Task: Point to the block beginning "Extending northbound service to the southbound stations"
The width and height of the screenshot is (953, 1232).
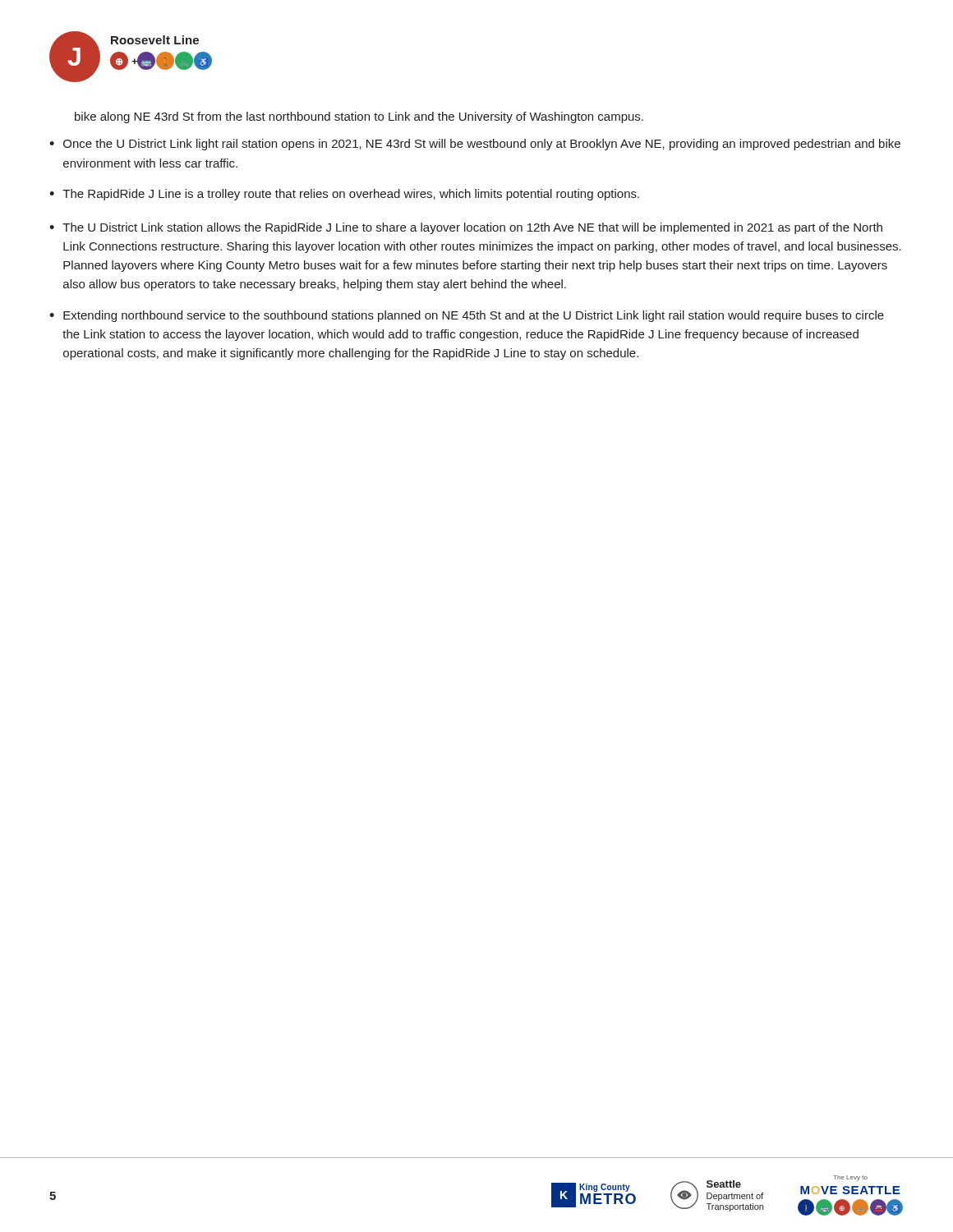Action: [483, 334]
